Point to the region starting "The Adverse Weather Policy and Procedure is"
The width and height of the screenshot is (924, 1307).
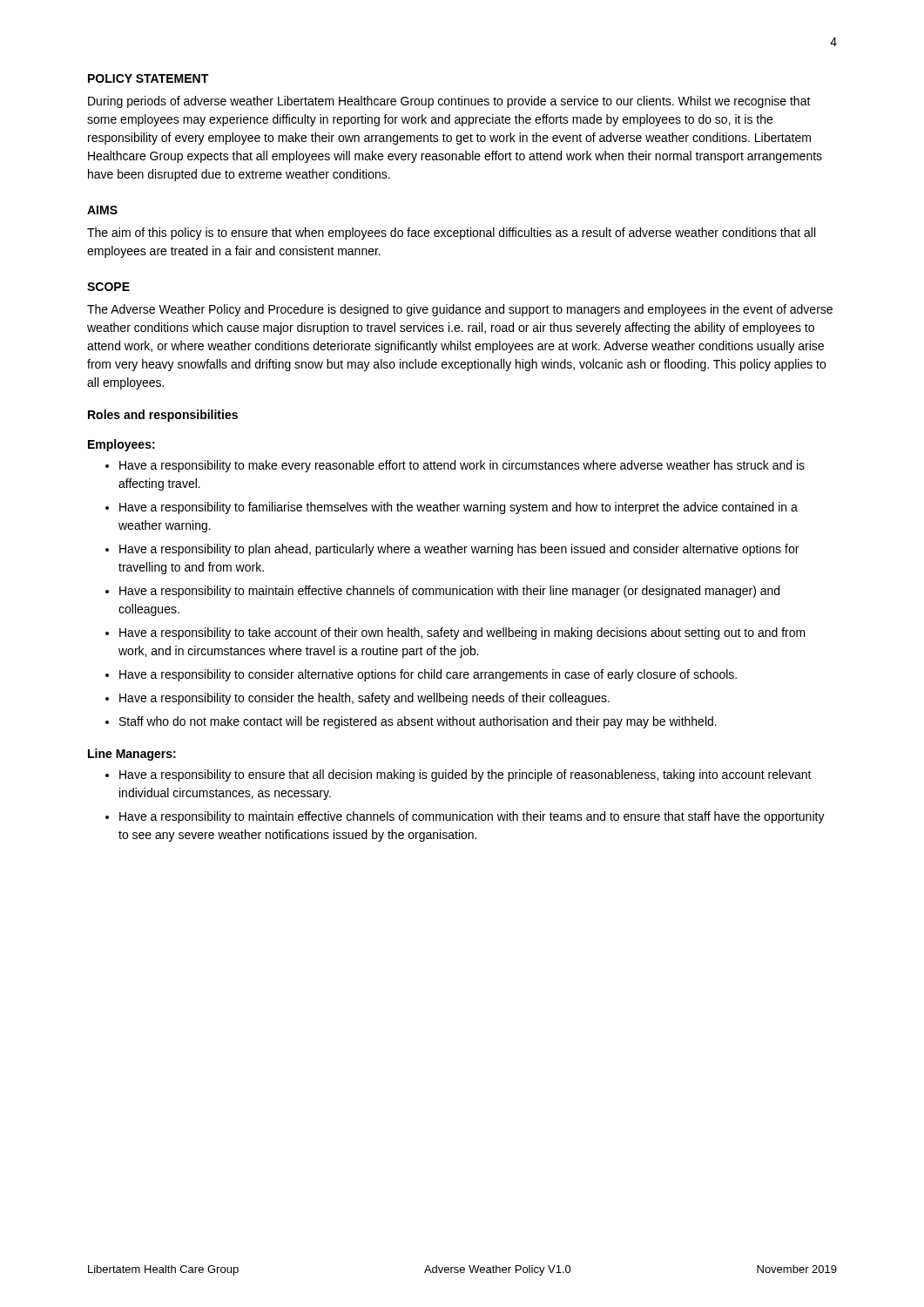click(x=460, y=346)
